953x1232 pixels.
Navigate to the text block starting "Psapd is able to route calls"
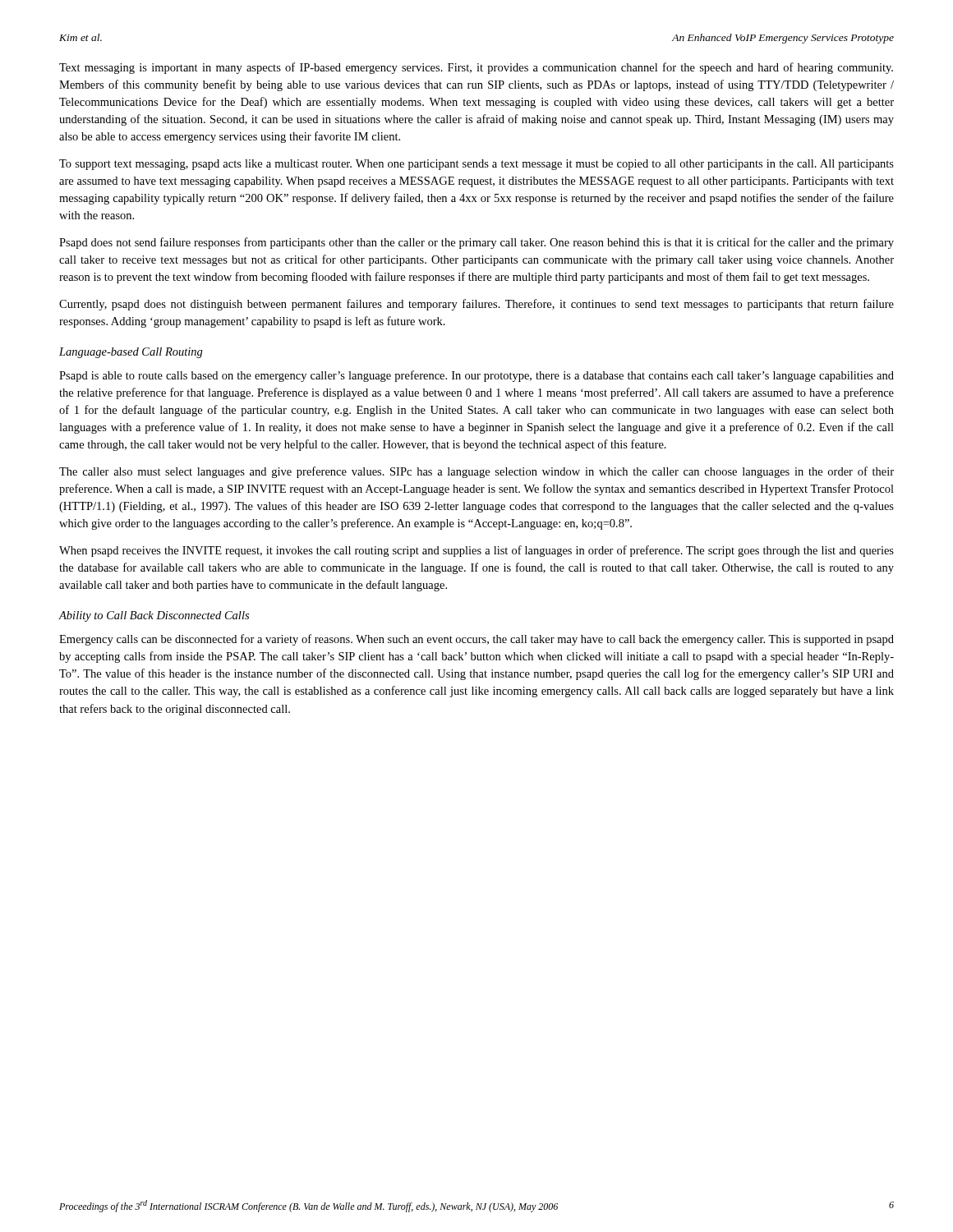476,410
